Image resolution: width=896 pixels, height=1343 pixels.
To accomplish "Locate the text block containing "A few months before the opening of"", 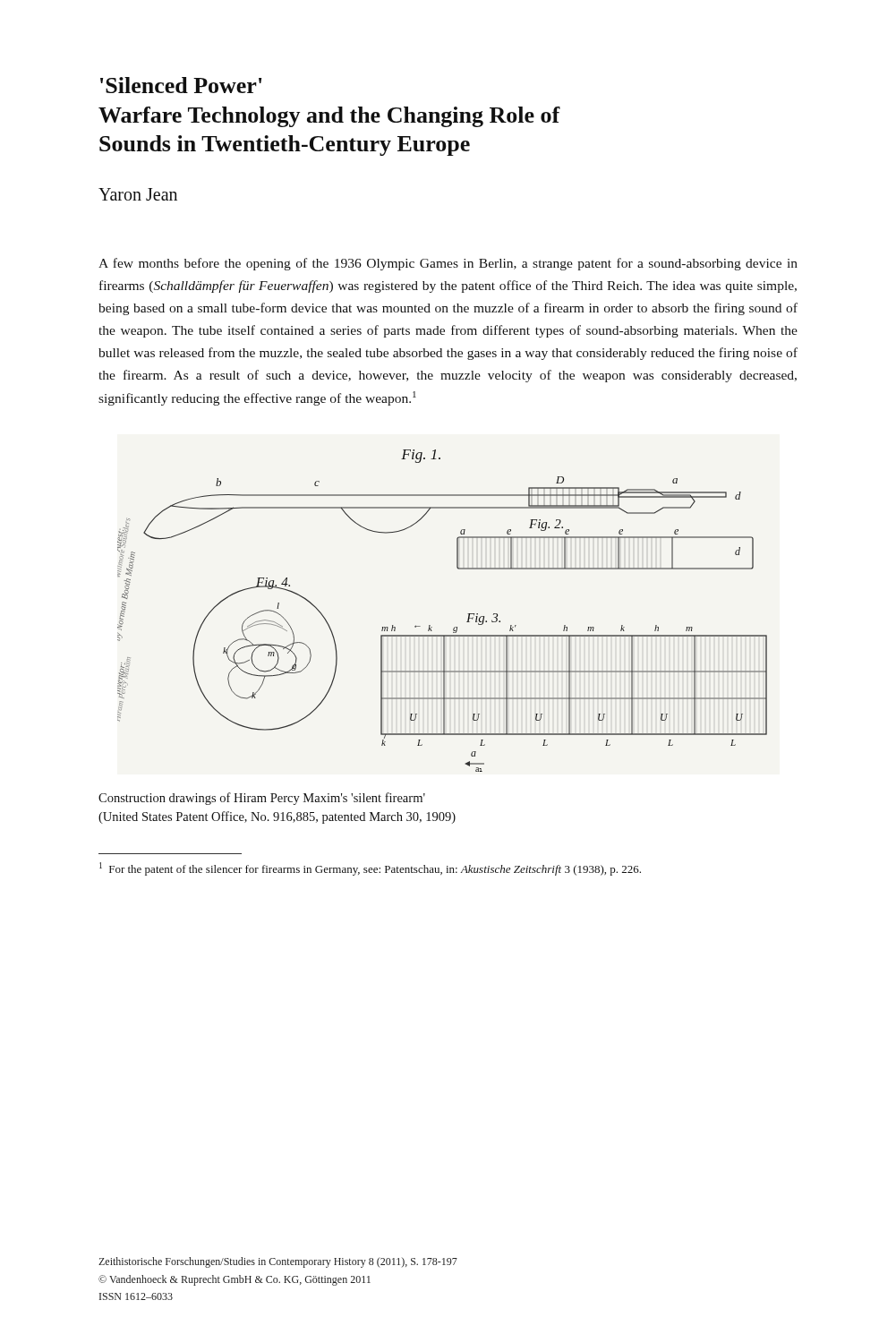I will [x=448, y=330].
